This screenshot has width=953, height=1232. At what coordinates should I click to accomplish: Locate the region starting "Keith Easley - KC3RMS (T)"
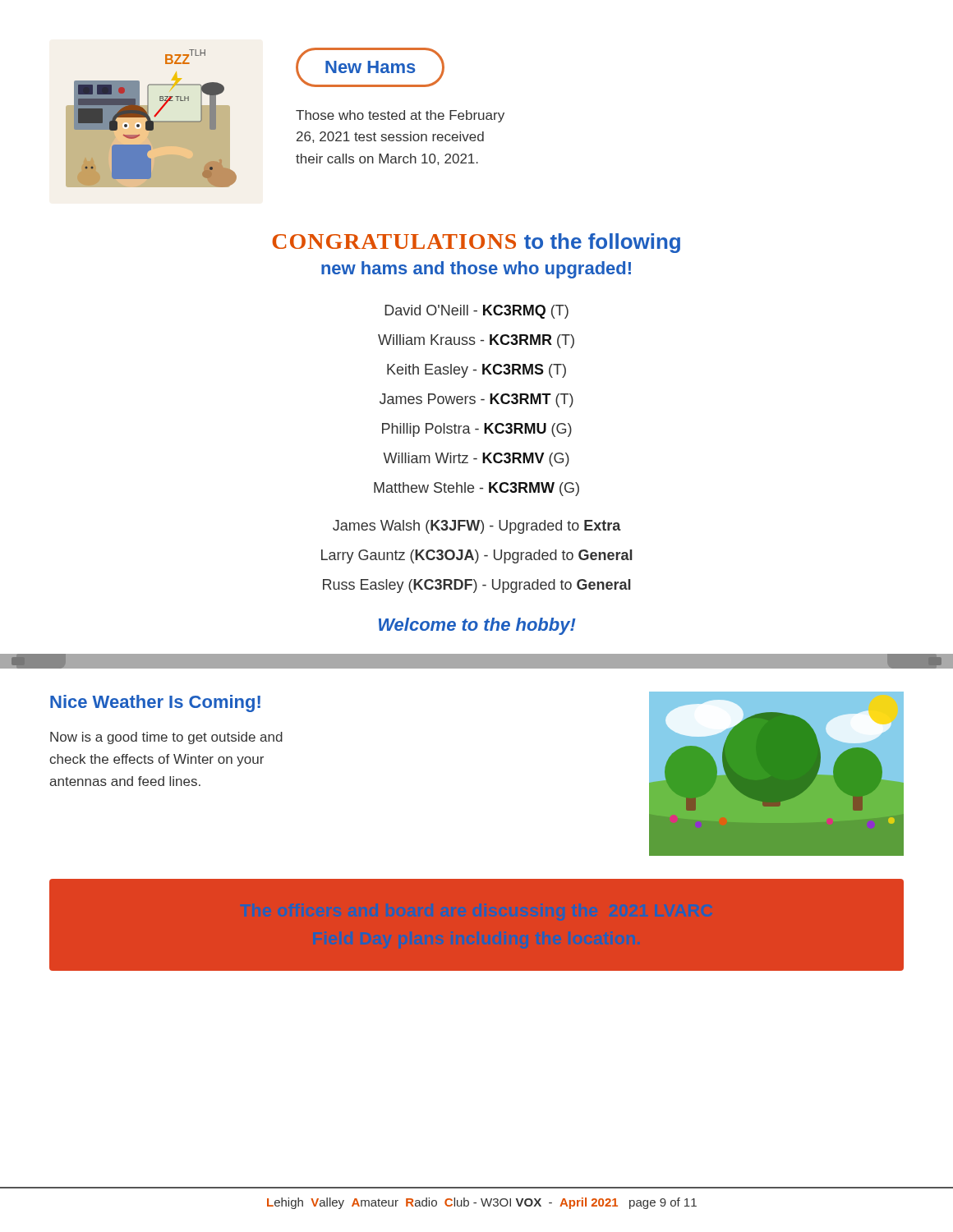click(x=476, y=370)
